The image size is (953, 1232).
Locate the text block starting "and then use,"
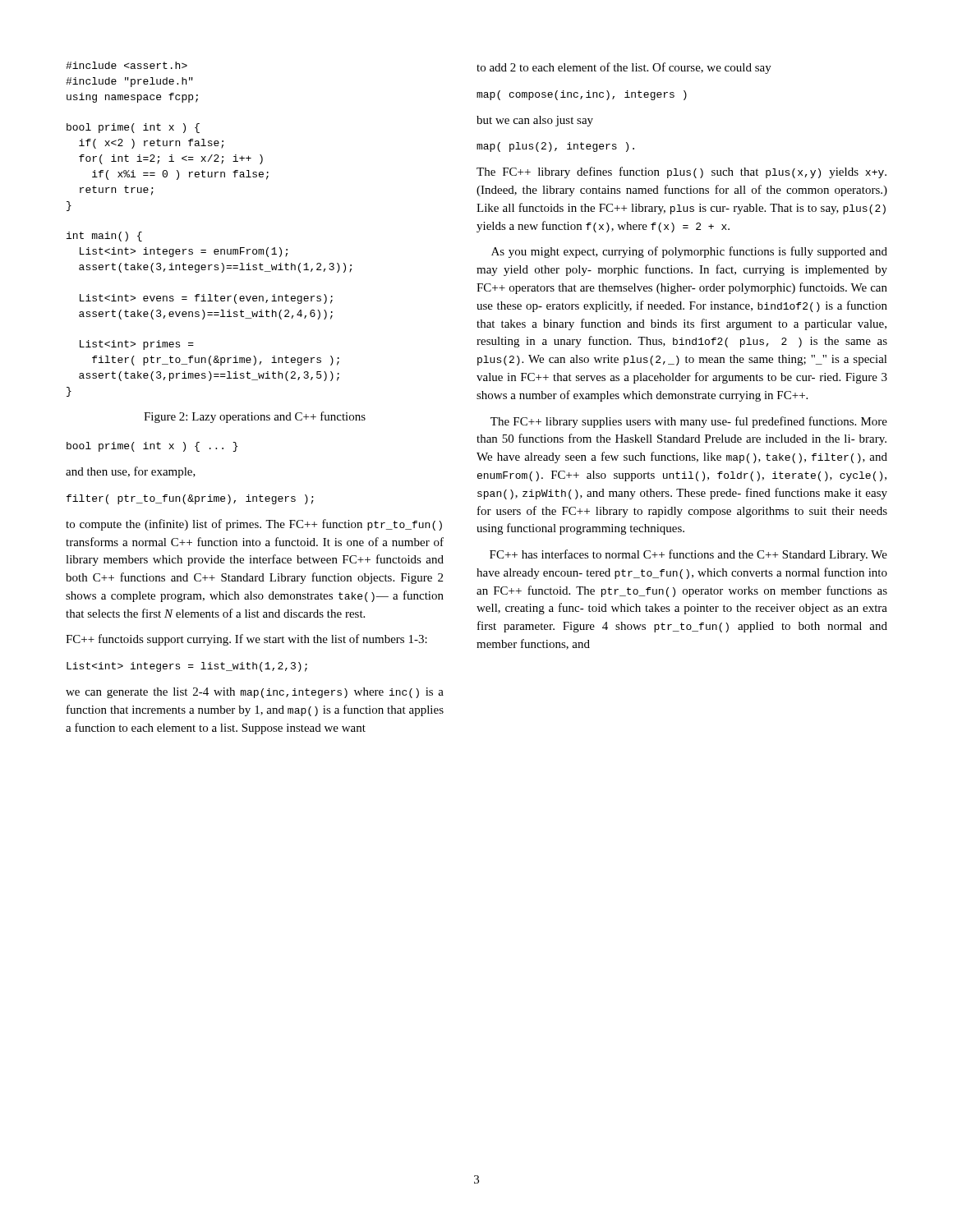tap(131, 472)
